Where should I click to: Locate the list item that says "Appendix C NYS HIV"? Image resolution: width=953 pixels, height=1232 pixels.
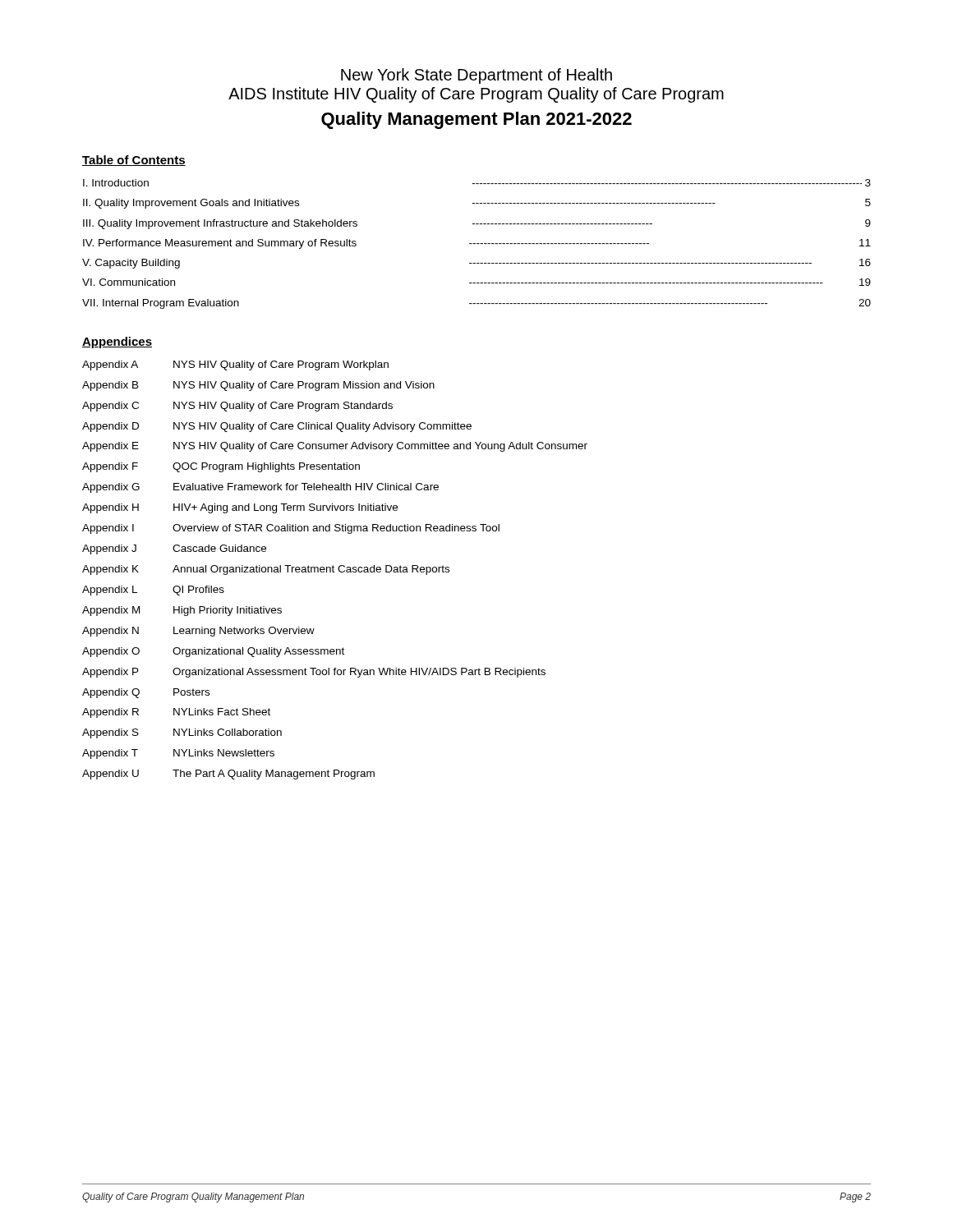[237, 407]
